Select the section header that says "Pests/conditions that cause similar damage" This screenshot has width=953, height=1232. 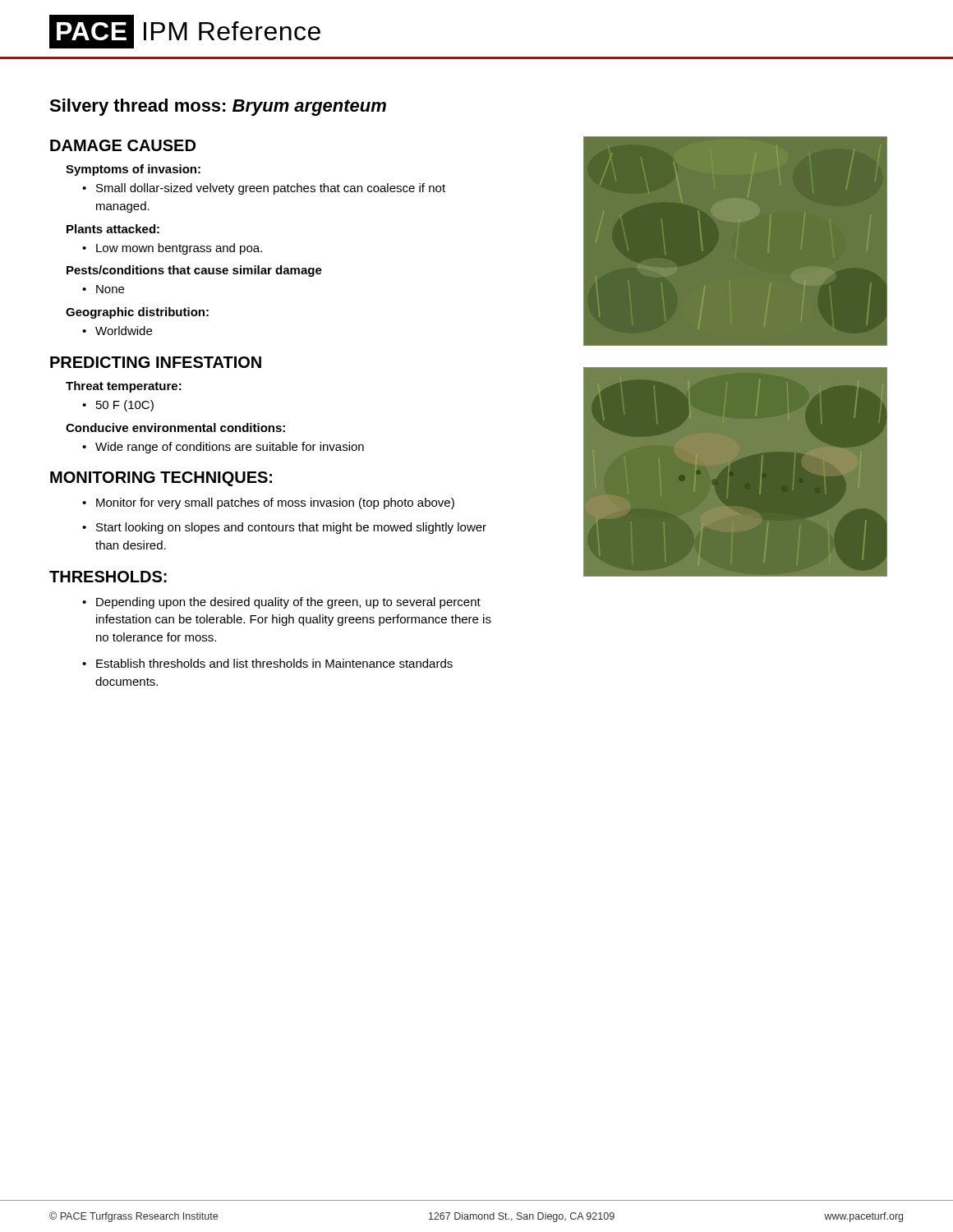click(x=194, y=270)
